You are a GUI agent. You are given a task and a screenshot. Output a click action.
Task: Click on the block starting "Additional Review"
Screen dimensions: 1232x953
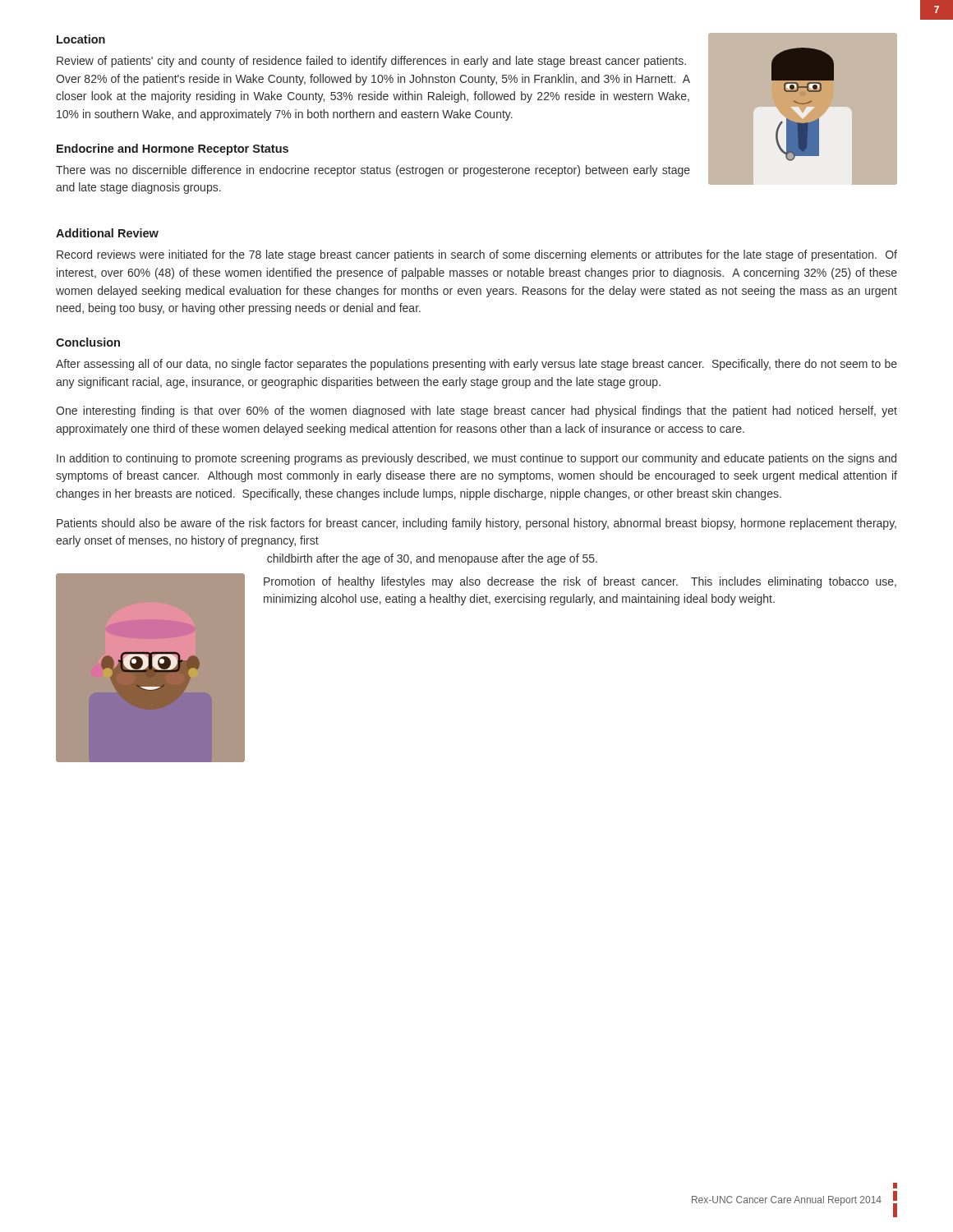click(107, 233)
